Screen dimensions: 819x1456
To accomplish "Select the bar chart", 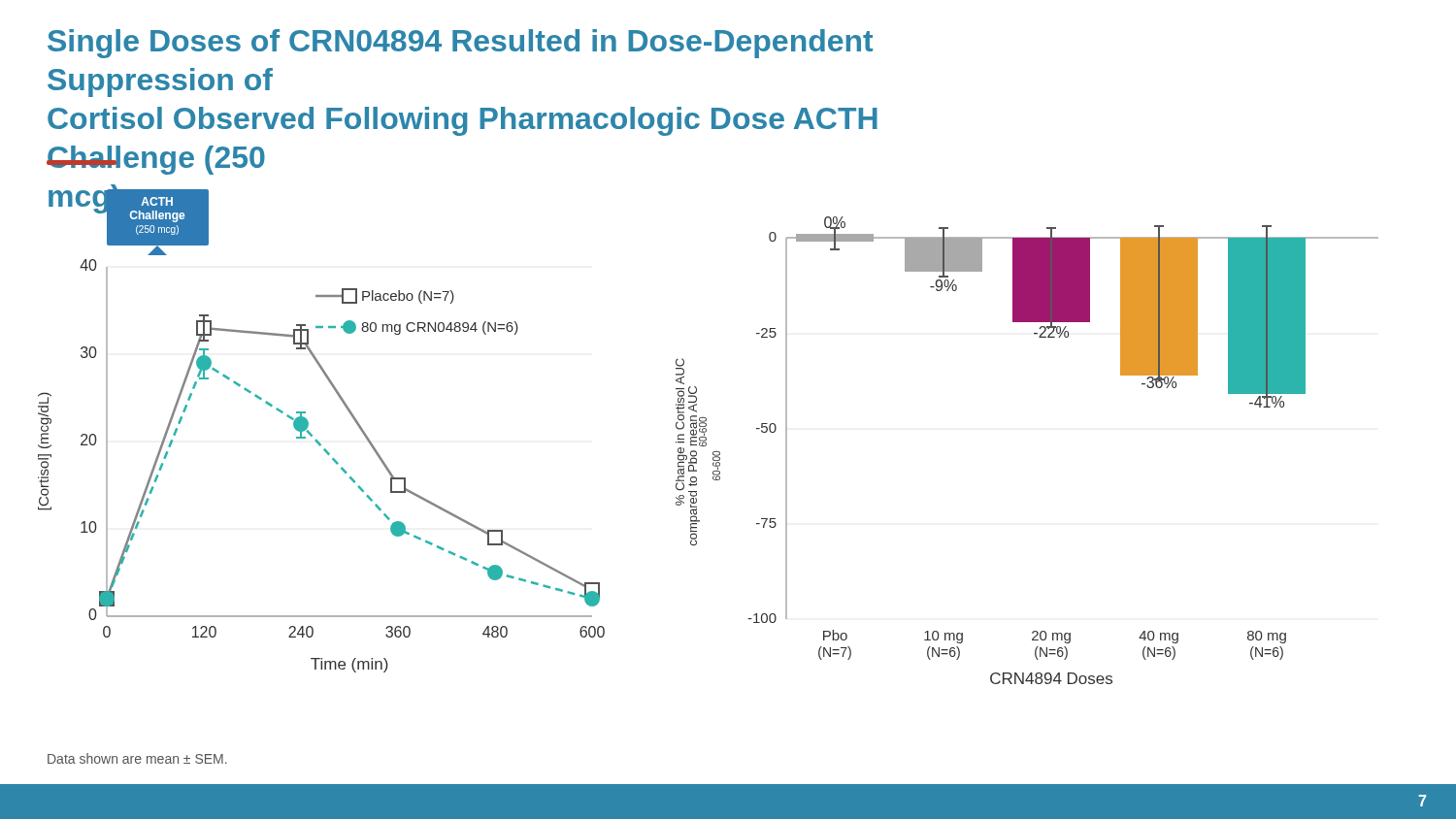I will [x=1039, y=437].
